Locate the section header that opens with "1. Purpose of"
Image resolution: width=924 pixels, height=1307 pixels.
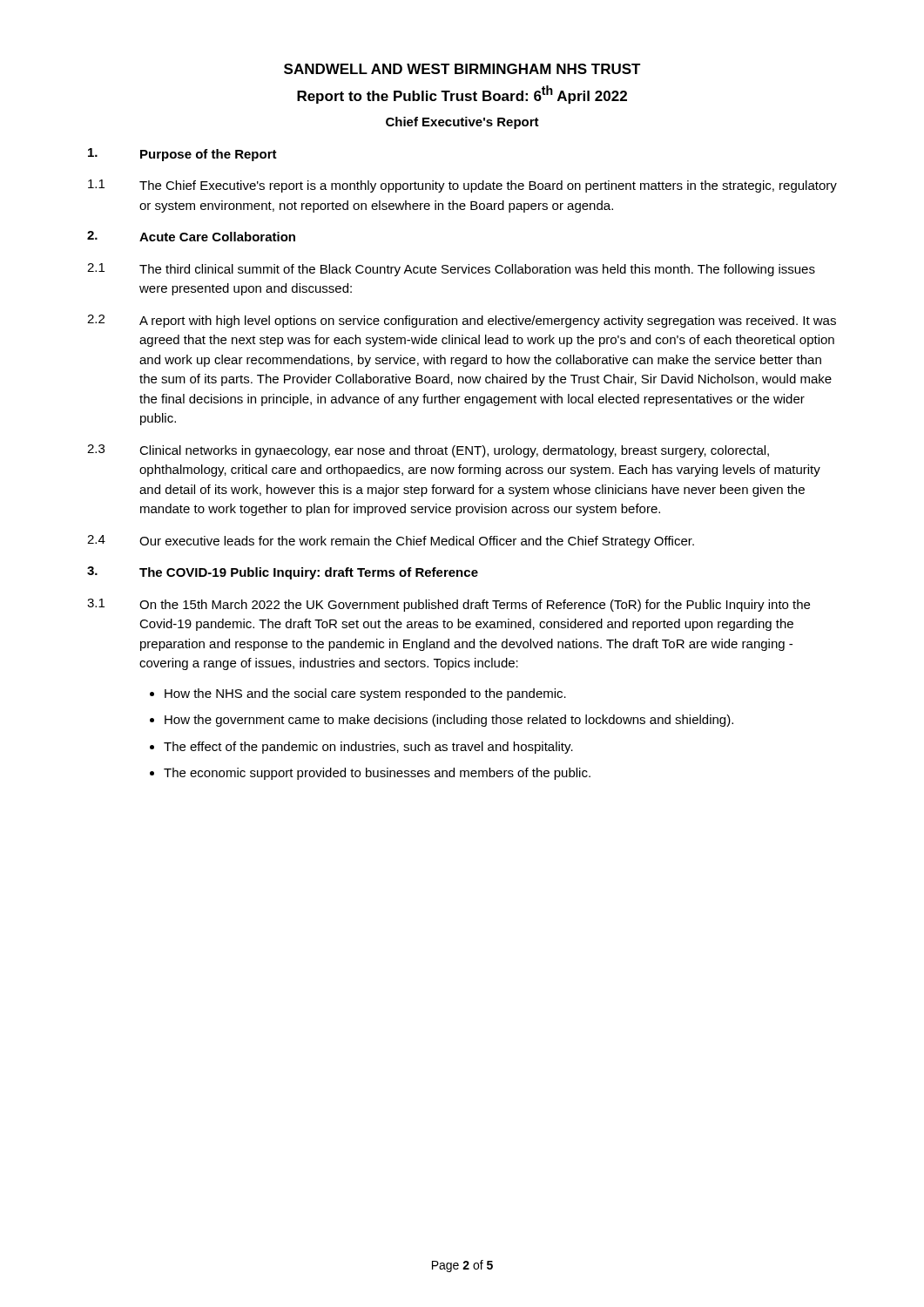click(182, 155)
